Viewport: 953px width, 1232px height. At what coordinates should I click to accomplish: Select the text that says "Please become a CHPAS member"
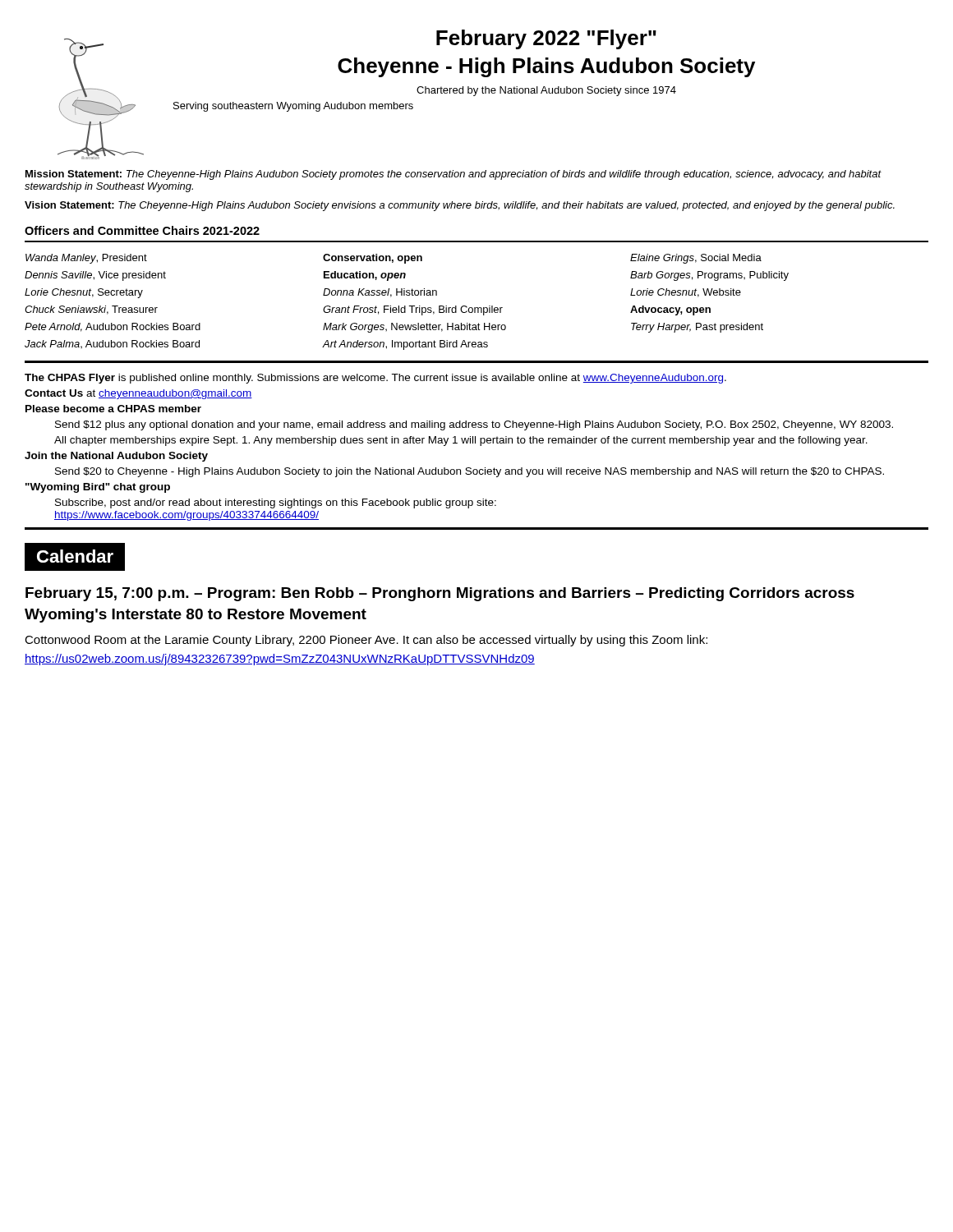point(113,409)
